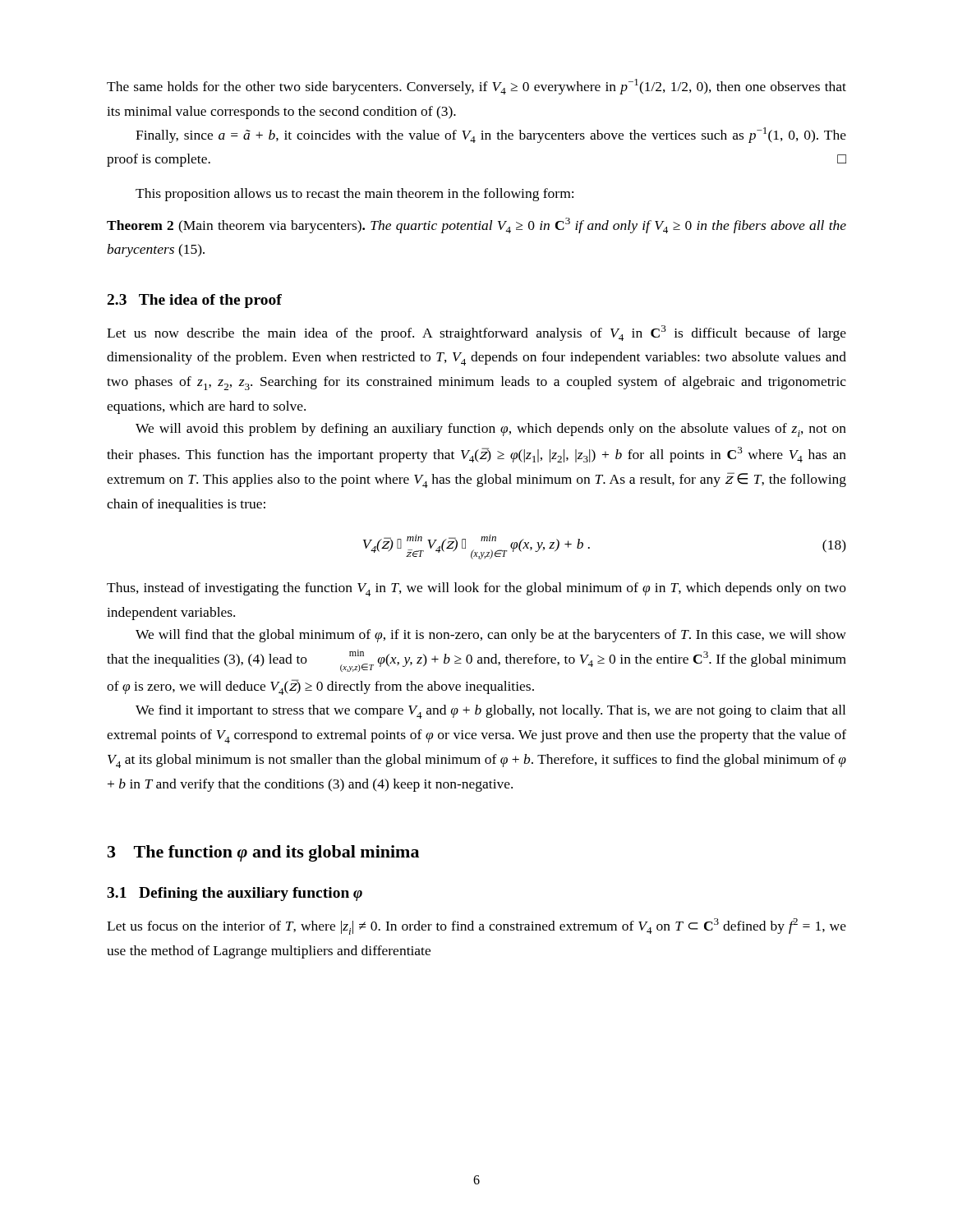Point to the section header beginning "3 The function φ and"
This screenshot has height=1232, width=953.
tap(263, 851)
